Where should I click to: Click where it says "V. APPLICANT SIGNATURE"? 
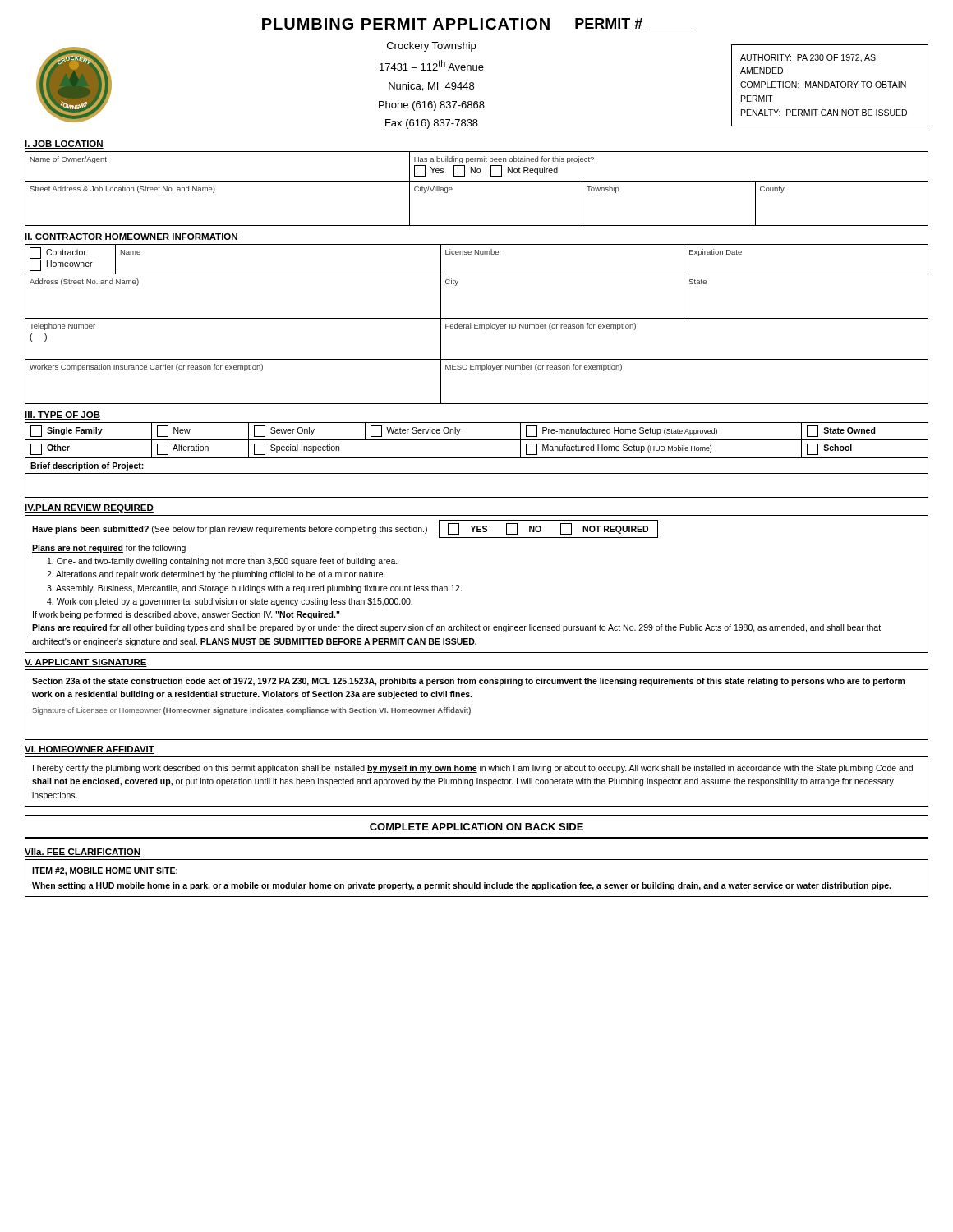pyautogui.click(x=86, y=662)
